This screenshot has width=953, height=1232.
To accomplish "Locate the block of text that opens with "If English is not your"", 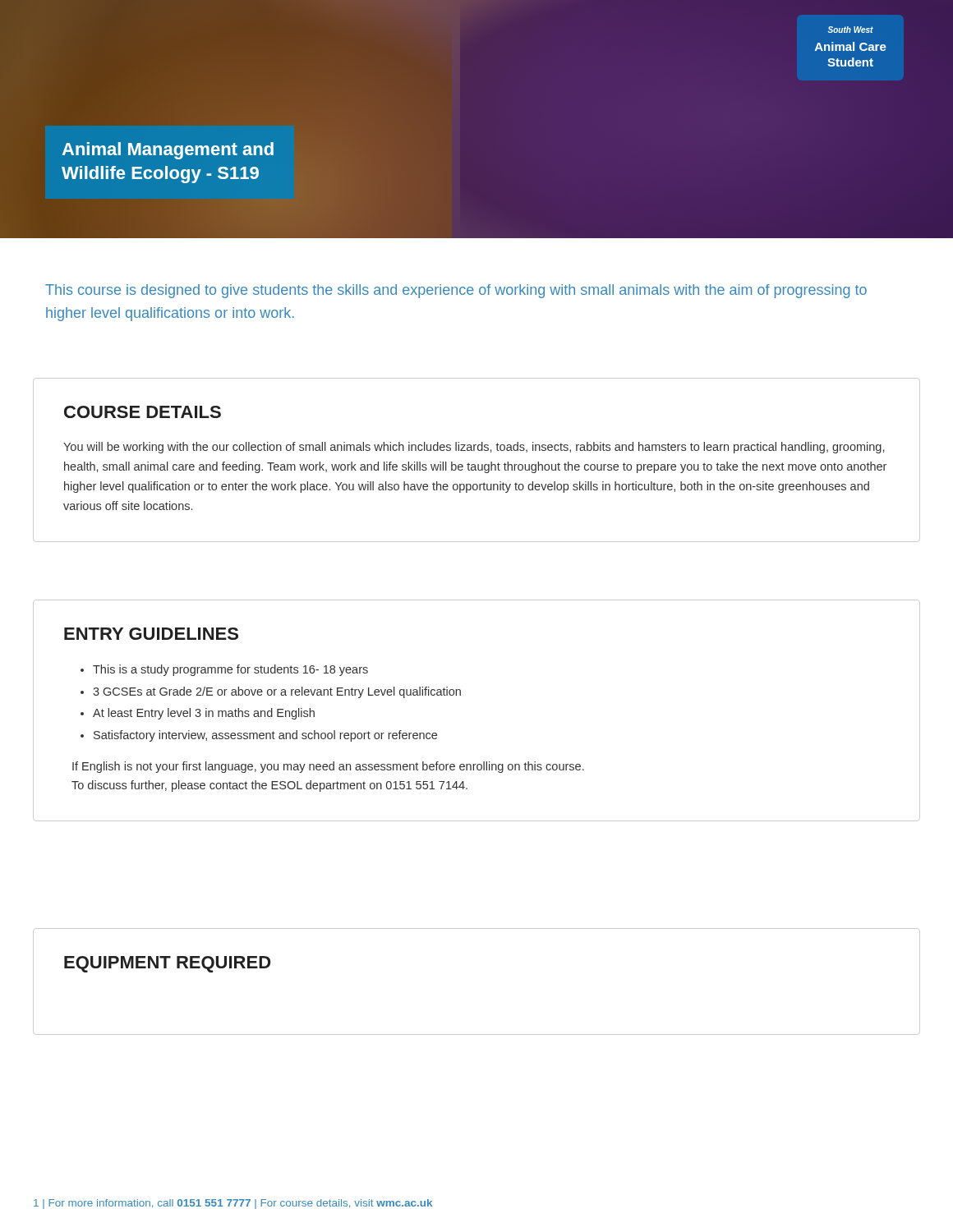I will pyautogui.click(x=328, y=776).
